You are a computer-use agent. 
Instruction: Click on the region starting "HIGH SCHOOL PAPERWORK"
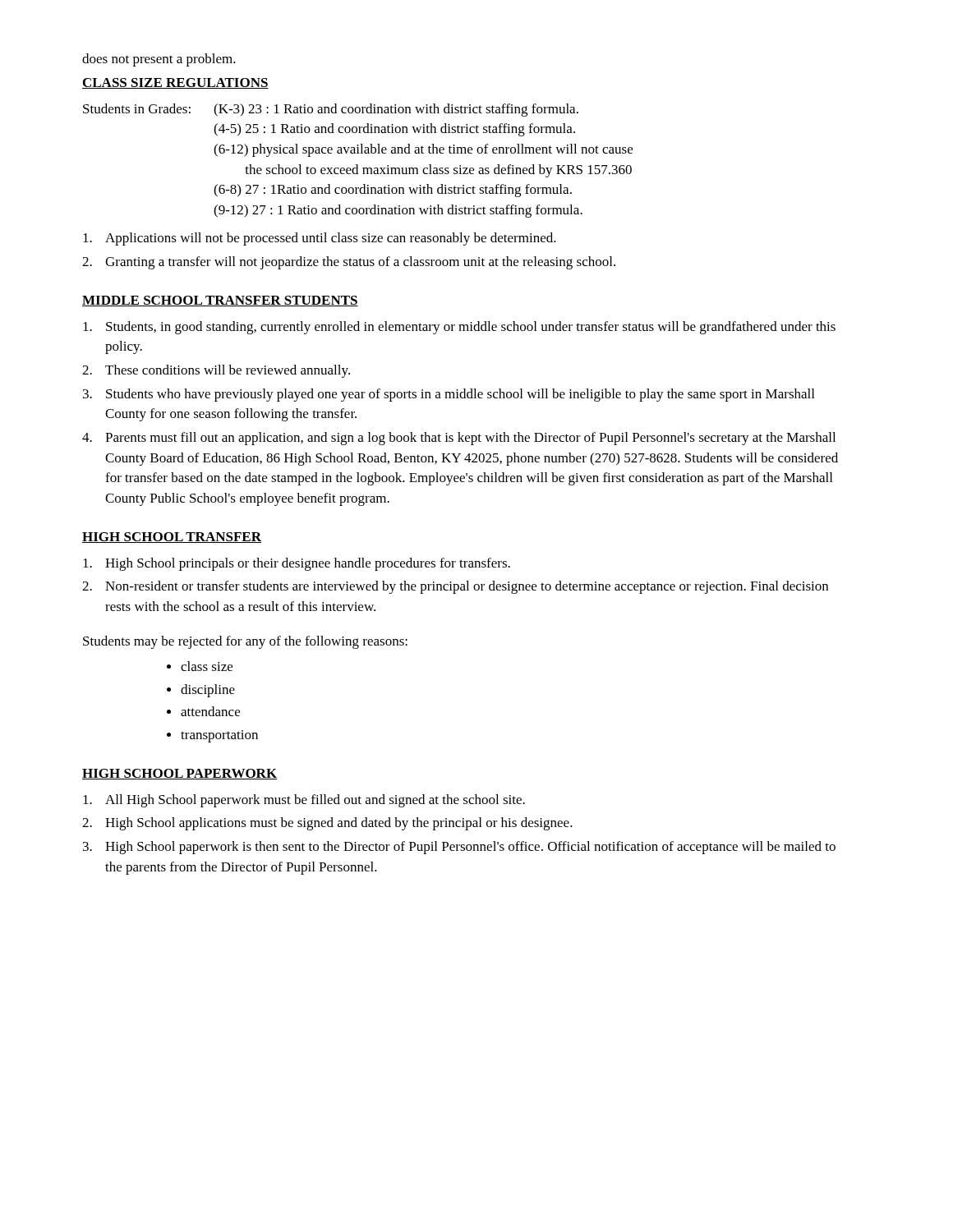tap(180, 773)
